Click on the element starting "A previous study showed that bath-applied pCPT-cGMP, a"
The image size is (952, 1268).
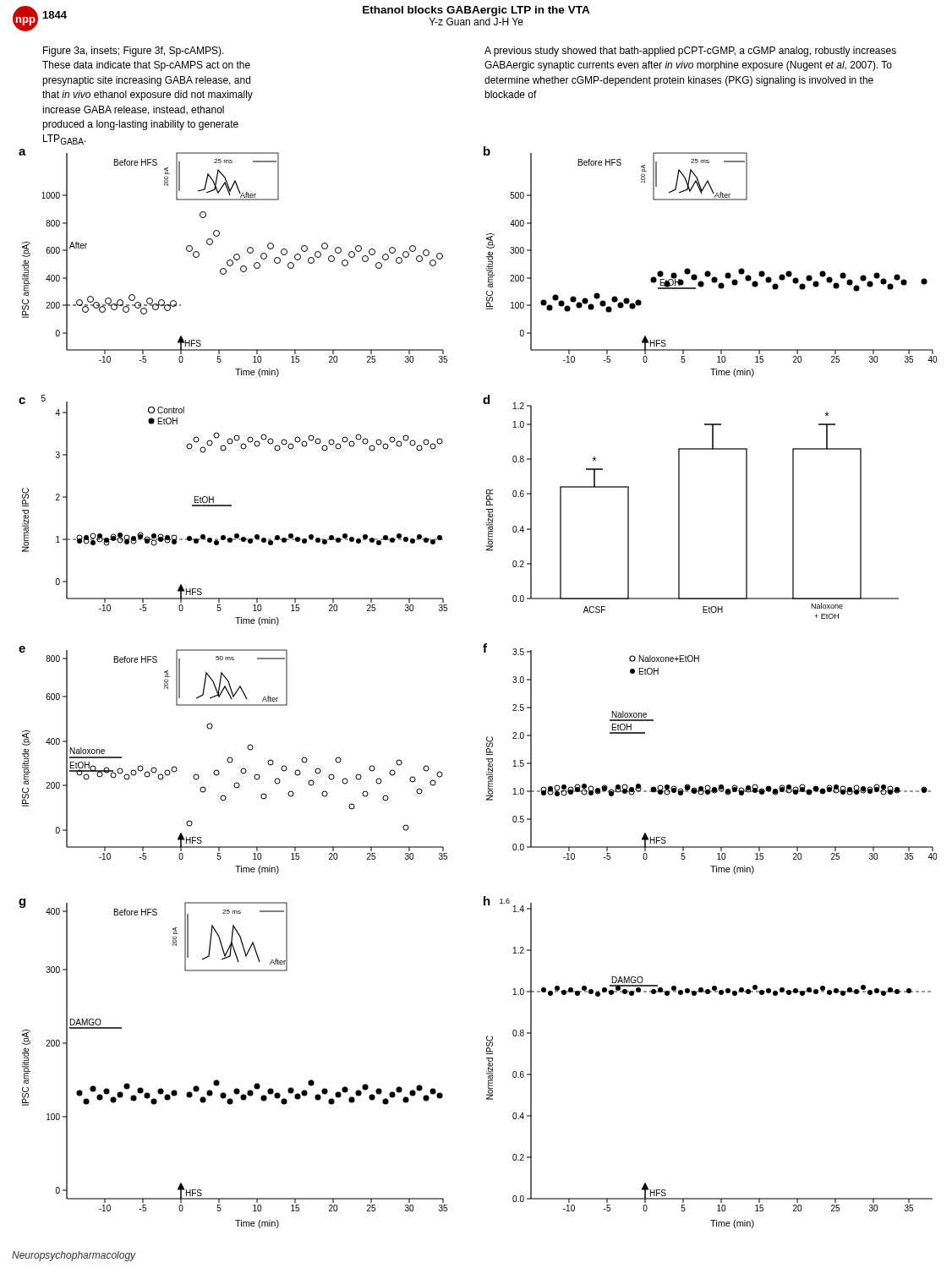click(690, 73)
